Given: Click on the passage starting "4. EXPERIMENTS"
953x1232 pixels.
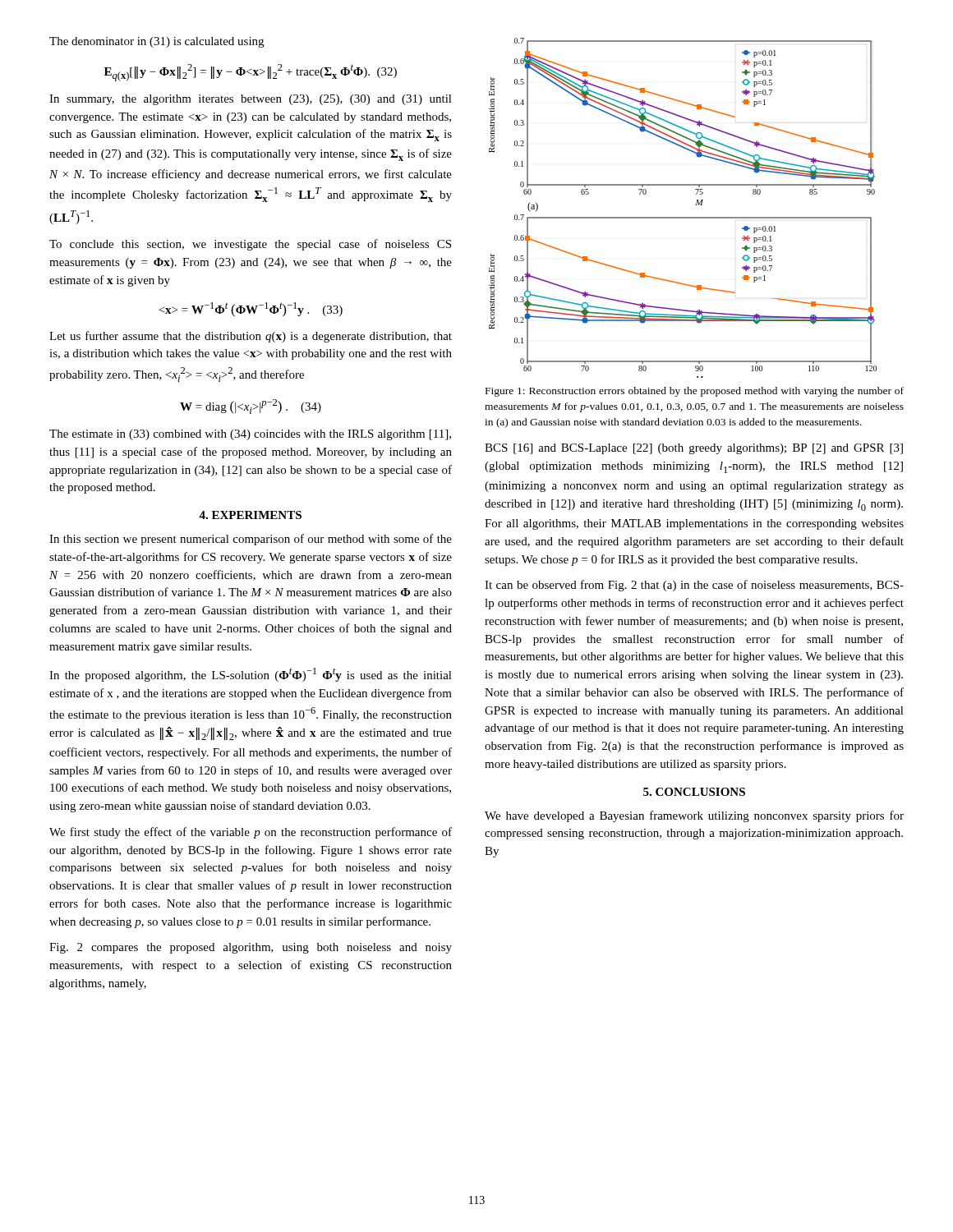Looking at the screenshot, I should pyautogui.click(x=251, y=515).
